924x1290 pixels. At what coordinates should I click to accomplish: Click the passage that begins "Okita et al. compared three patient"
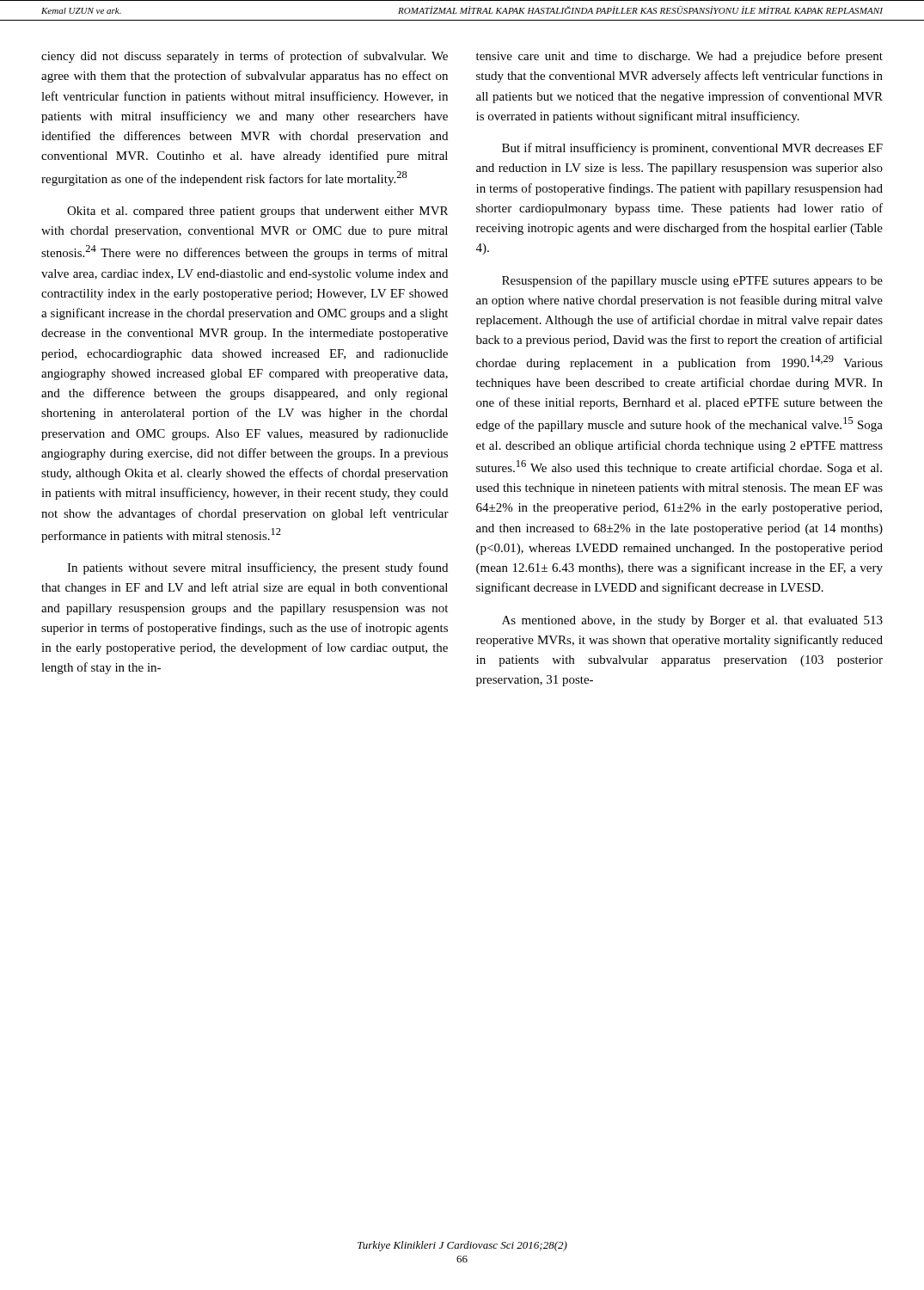(245, 374)
